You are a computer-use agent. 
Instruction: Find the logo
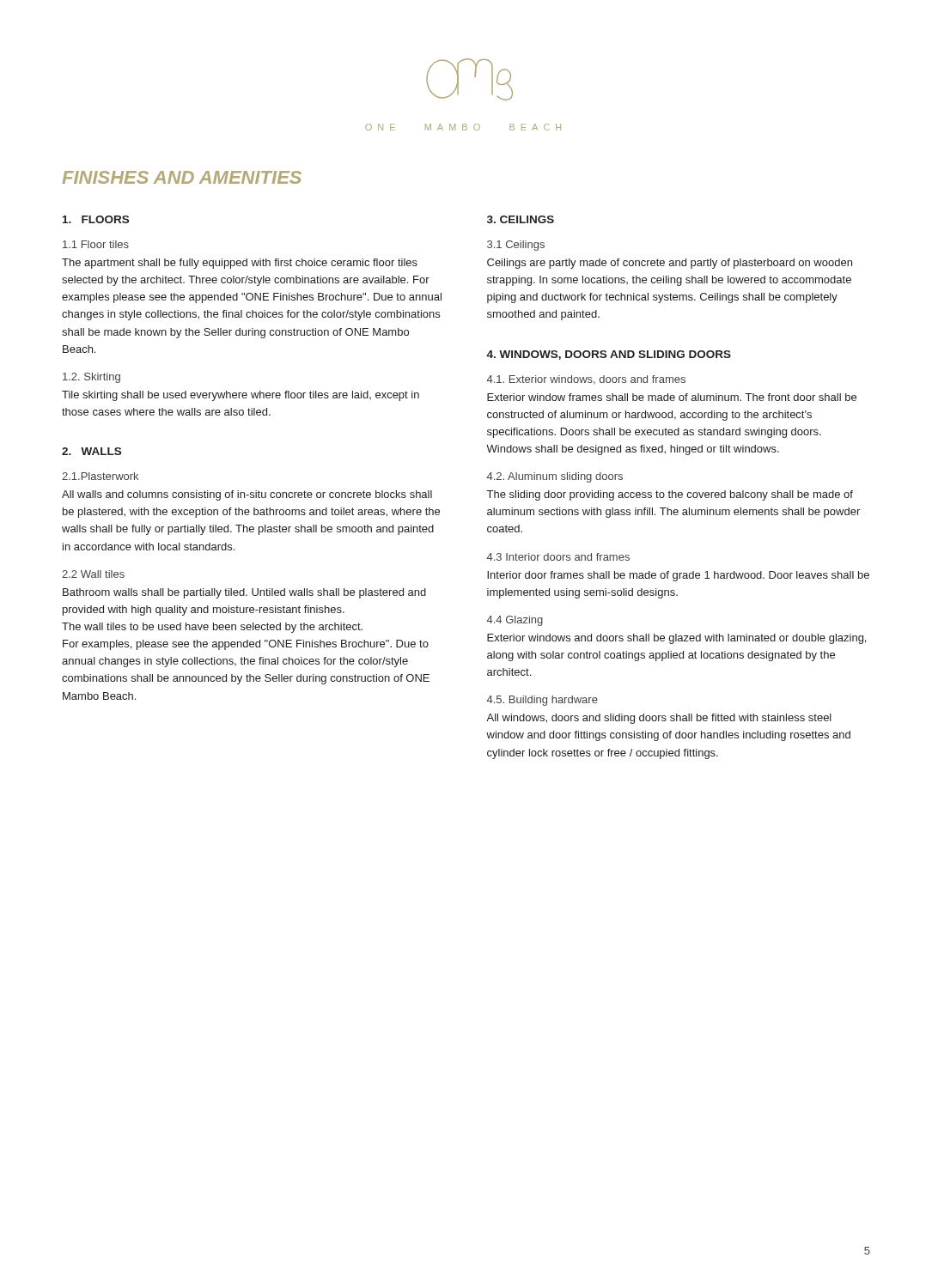click(466, 70)
